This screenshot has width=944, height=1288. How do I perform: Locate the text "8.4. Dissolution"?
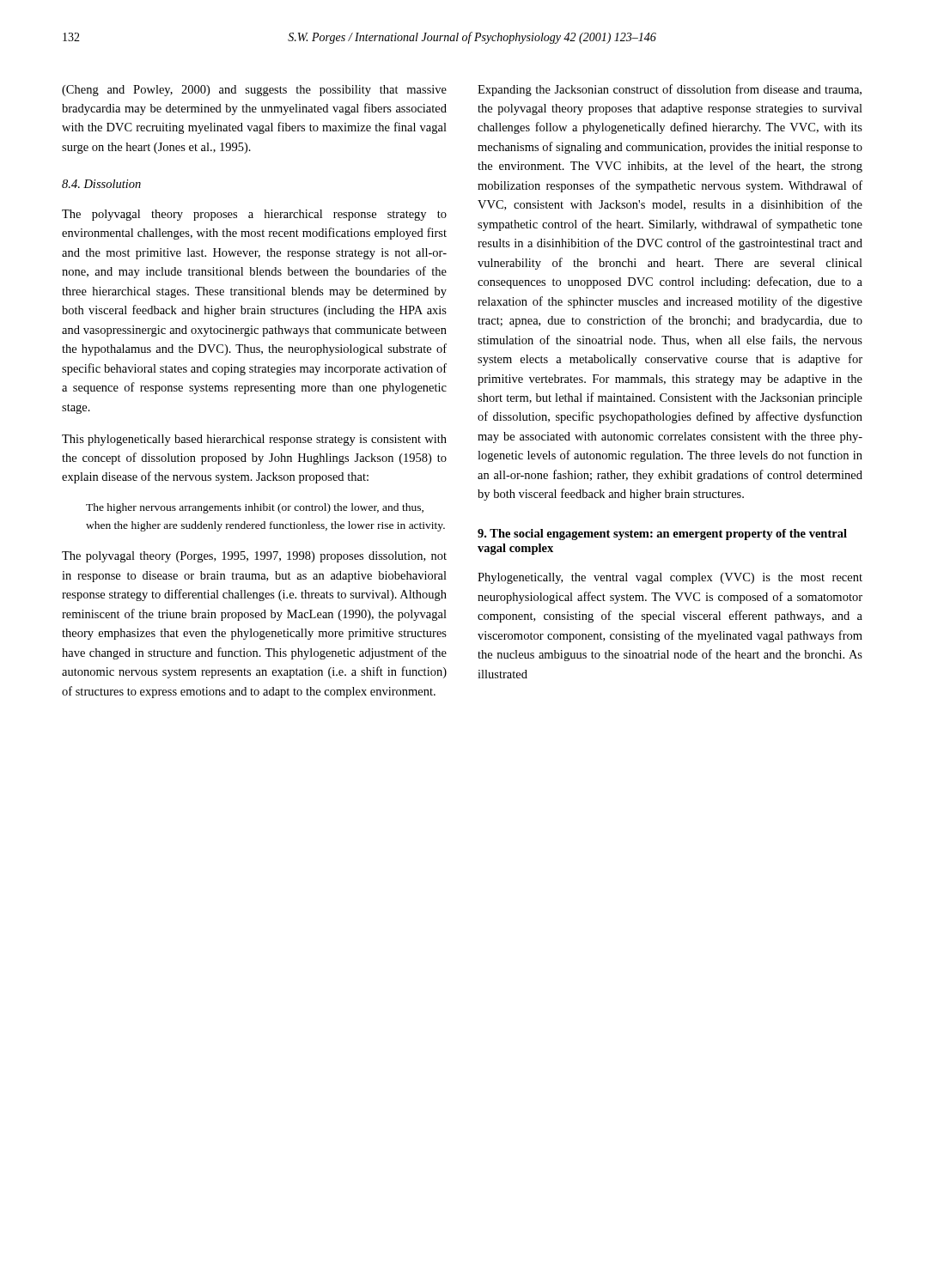point(101,184)
